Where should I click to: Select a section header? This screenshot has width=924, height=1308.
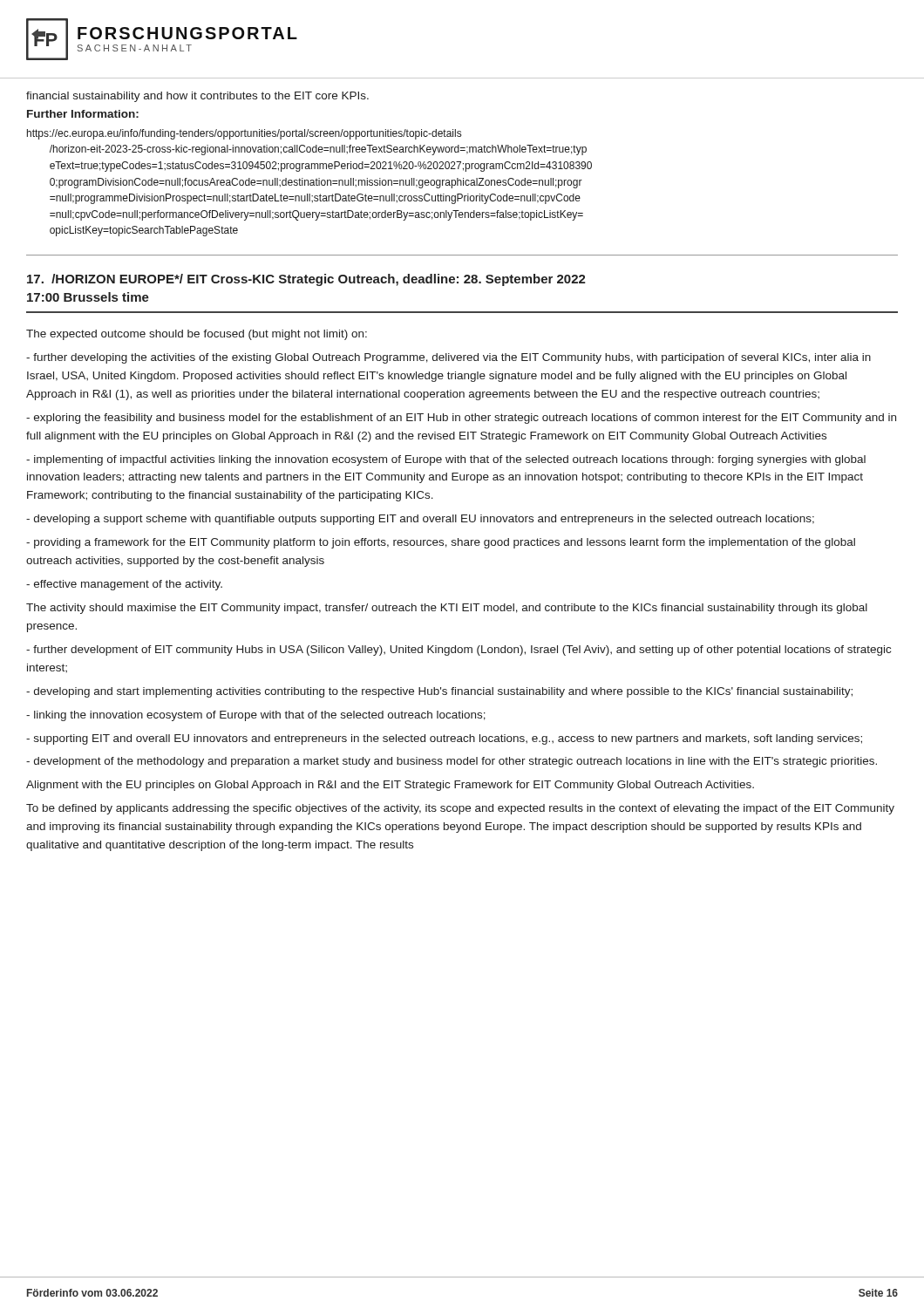462,288
